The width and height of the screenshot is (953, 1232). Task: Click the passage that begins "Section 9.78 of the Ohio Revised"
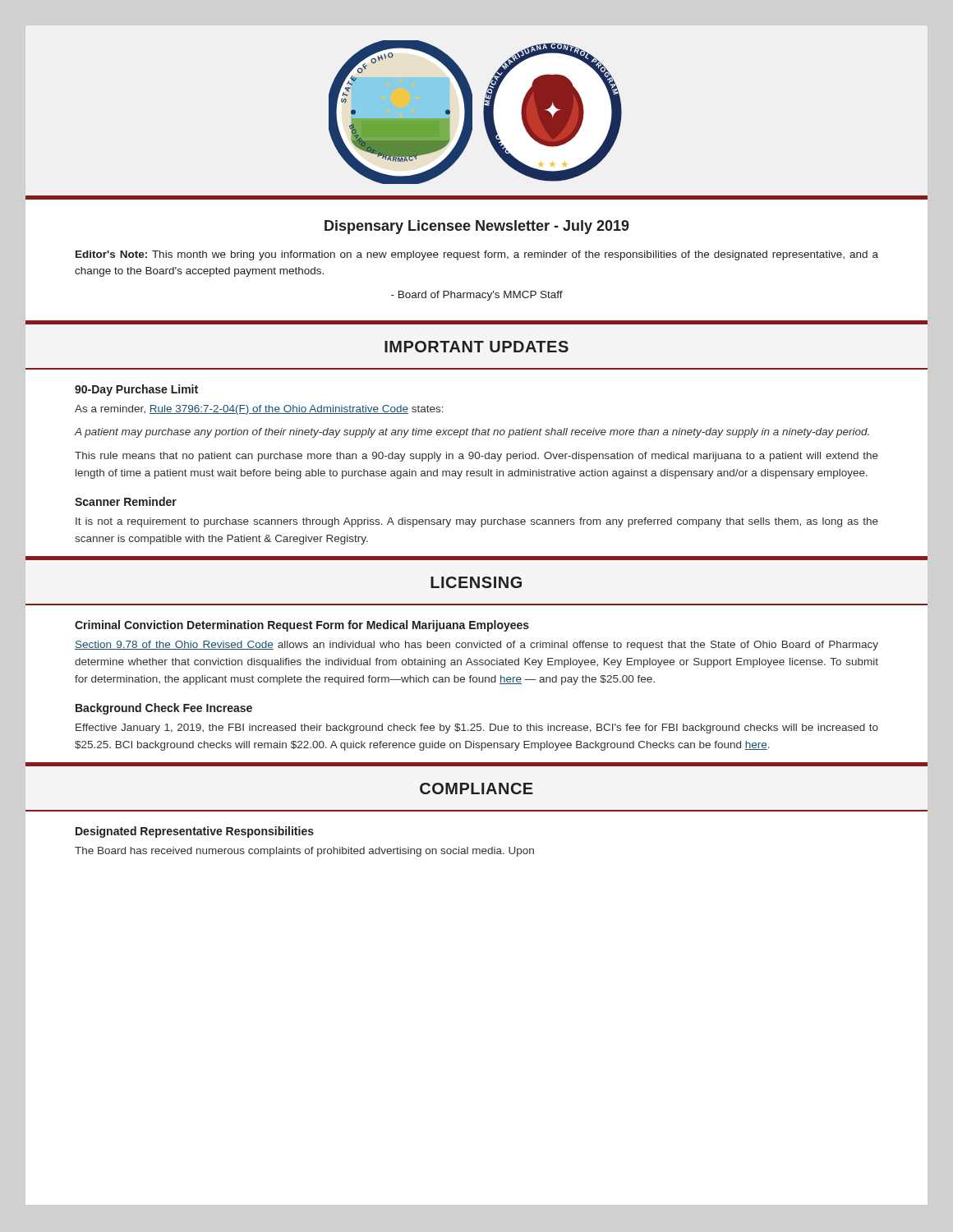point(476,662)
